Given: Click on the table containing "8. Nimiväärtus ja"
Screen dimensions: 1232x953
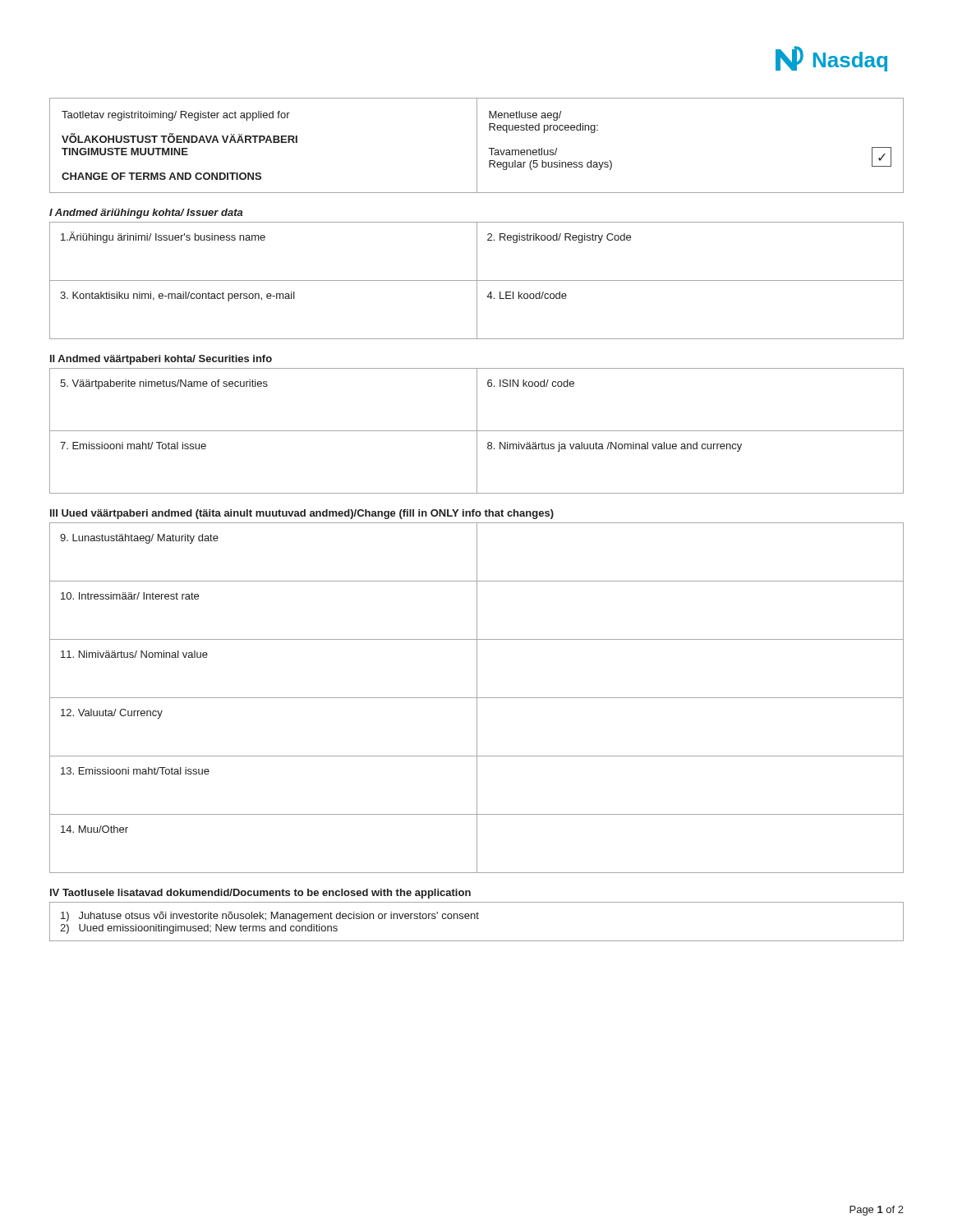Looking at the screenshot, I should pos(476,431).
